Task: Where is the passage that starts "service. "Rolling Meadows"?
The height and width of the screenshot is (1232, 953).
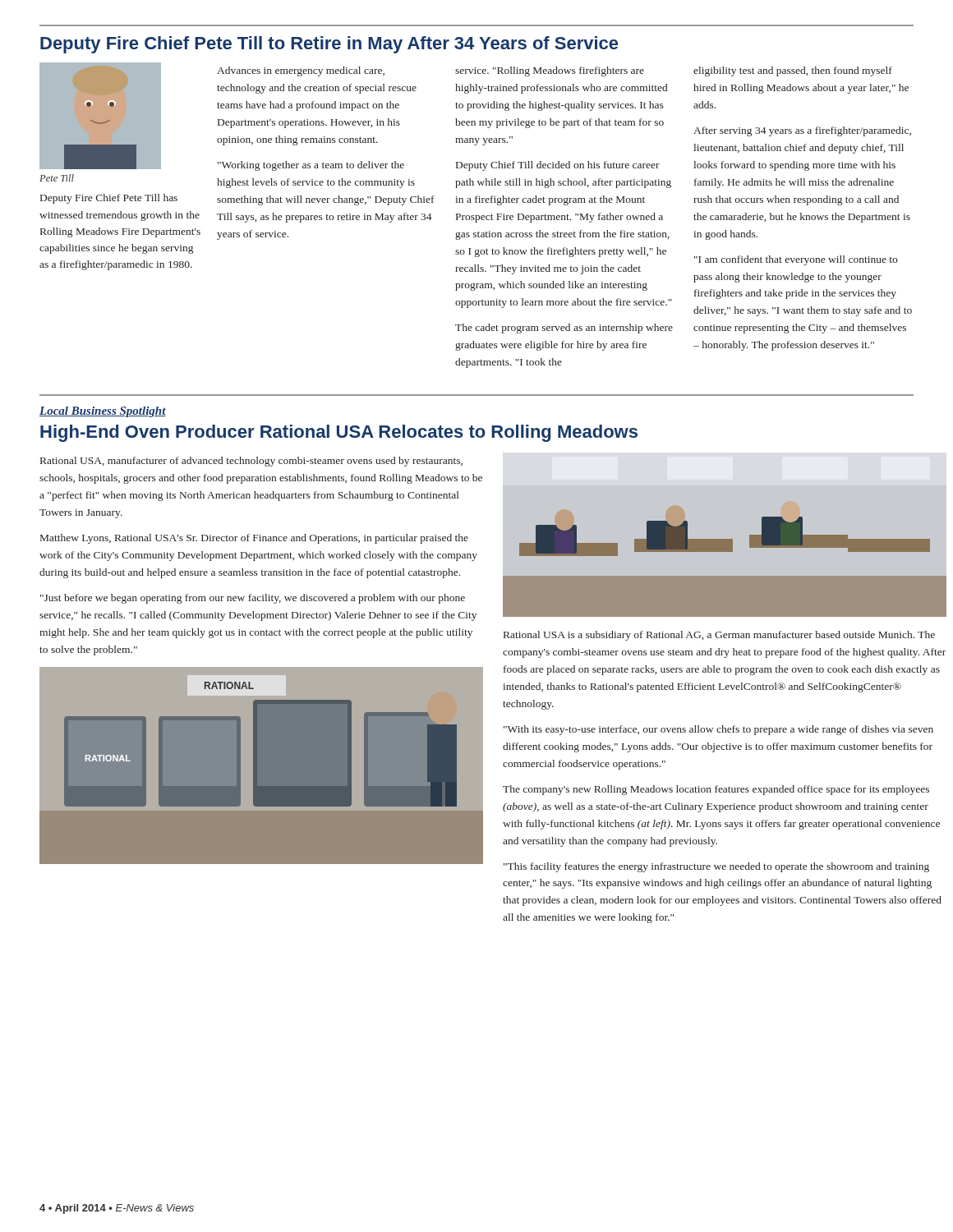Action: pos(565,217)
